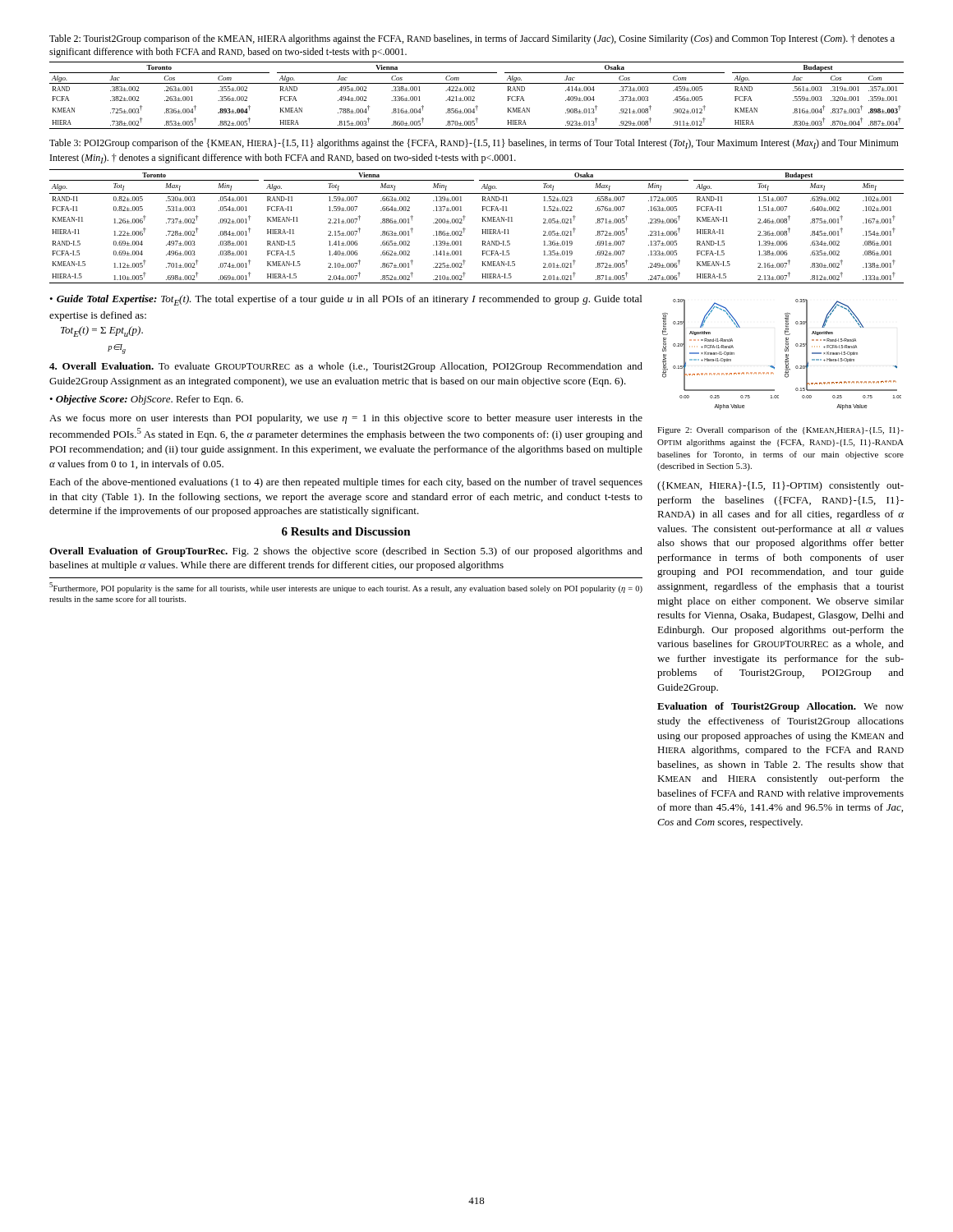The height and width of the screenshot is (1232, 953).
Task: Find the section header containing "6 Results and Discussion"
Action: [346, 531]
